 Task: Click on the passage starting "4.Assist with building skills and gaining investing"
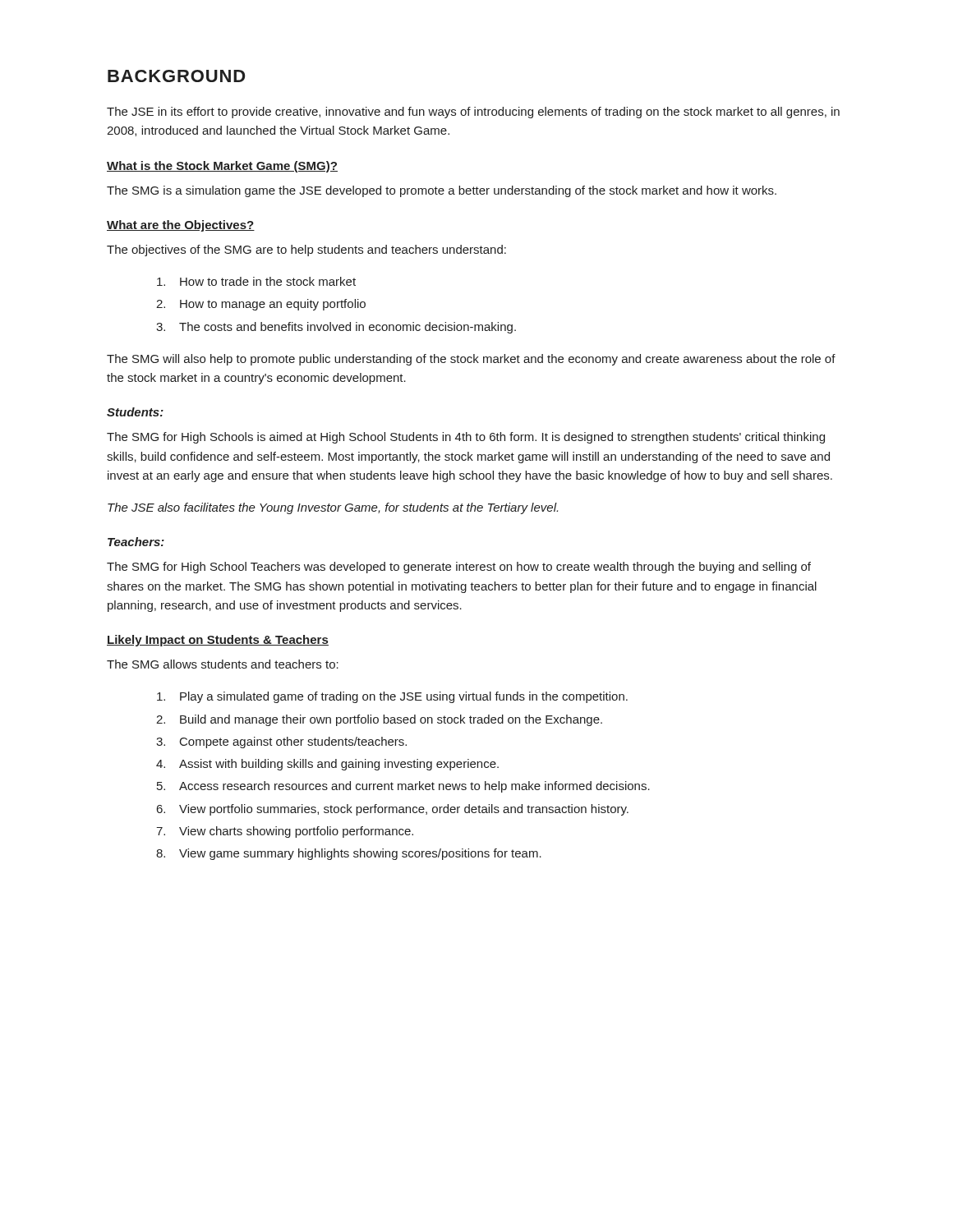[328, 764]
